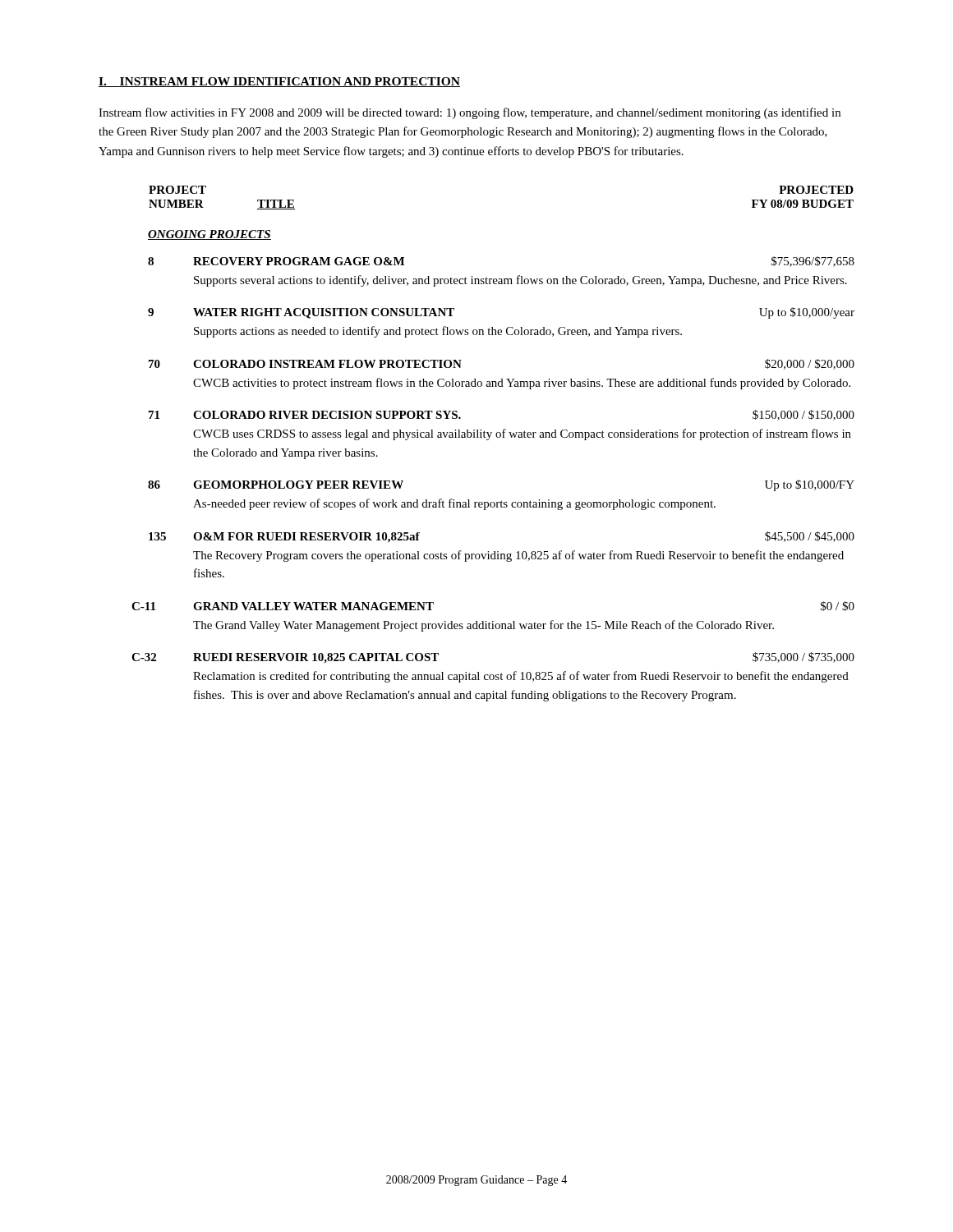Navigate to the text block starting "Instream flow activities in FY 2008"
The height and width of the screenshot is (1232, 953).
click(470, 132)
